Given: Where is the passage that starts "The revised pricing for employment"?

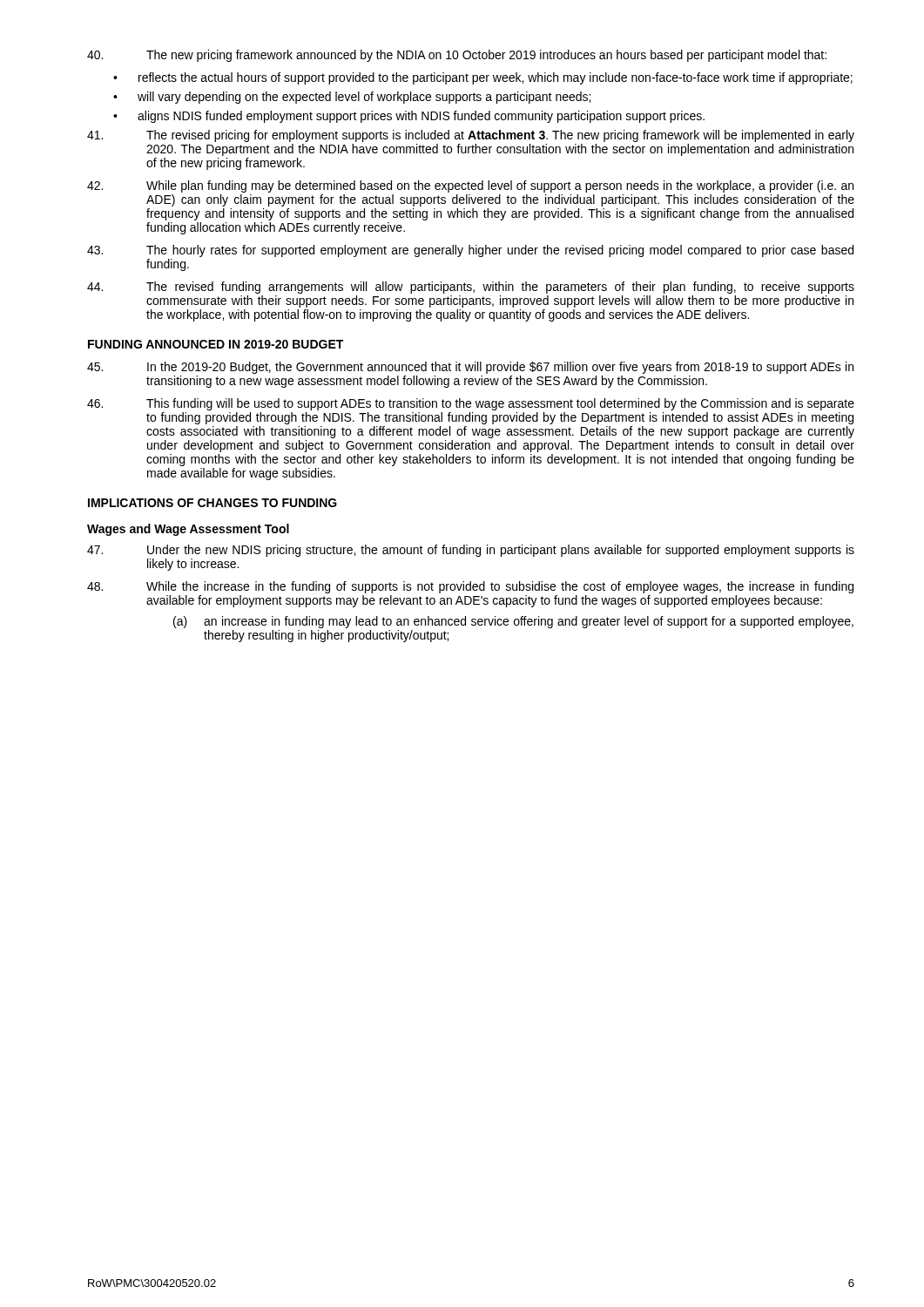Looking at the screenshot, I should click(x=471, y=149).
